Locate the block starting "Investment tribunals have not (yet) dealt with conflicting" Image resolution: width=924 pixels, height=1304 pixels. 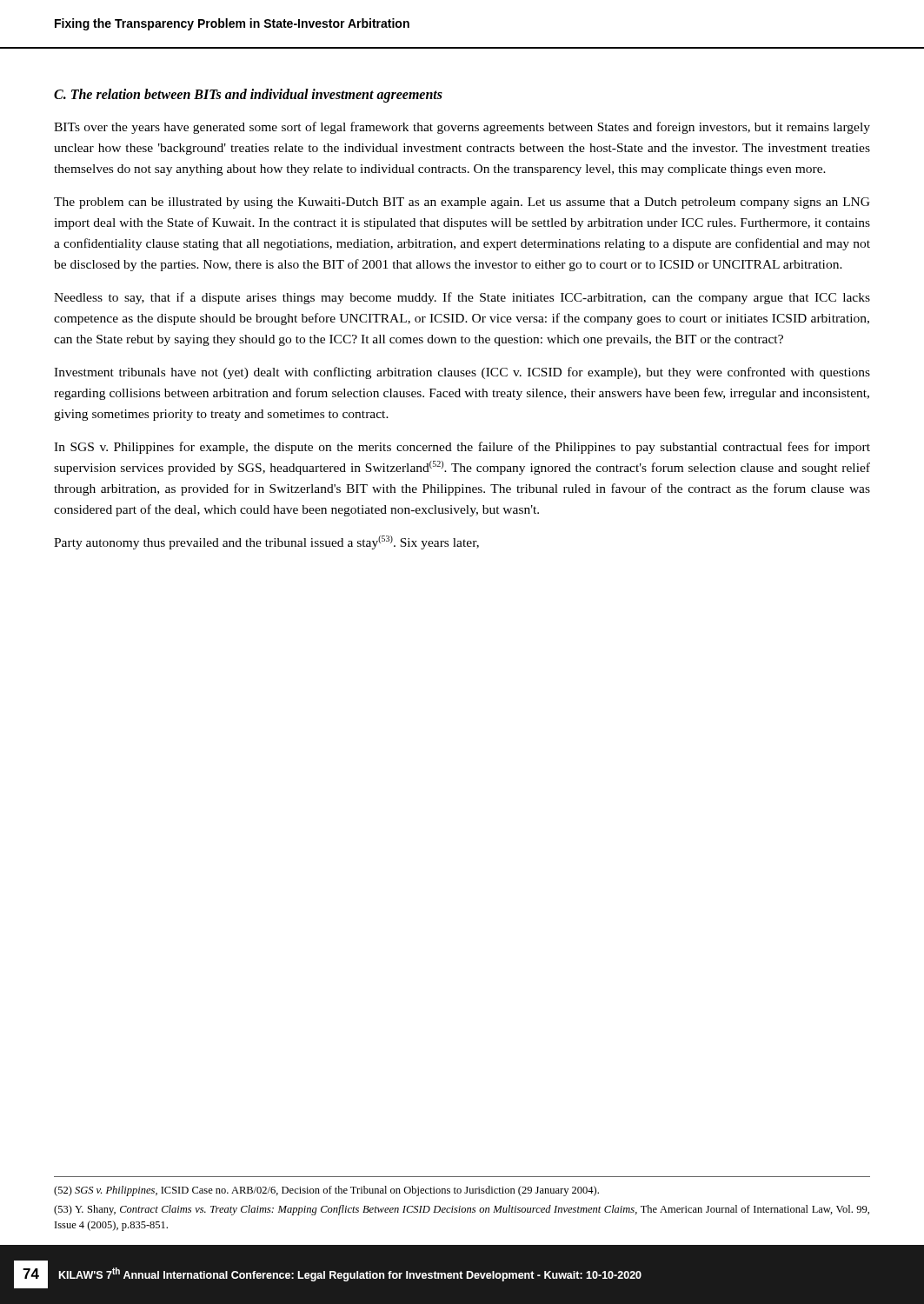click(462, 393)
